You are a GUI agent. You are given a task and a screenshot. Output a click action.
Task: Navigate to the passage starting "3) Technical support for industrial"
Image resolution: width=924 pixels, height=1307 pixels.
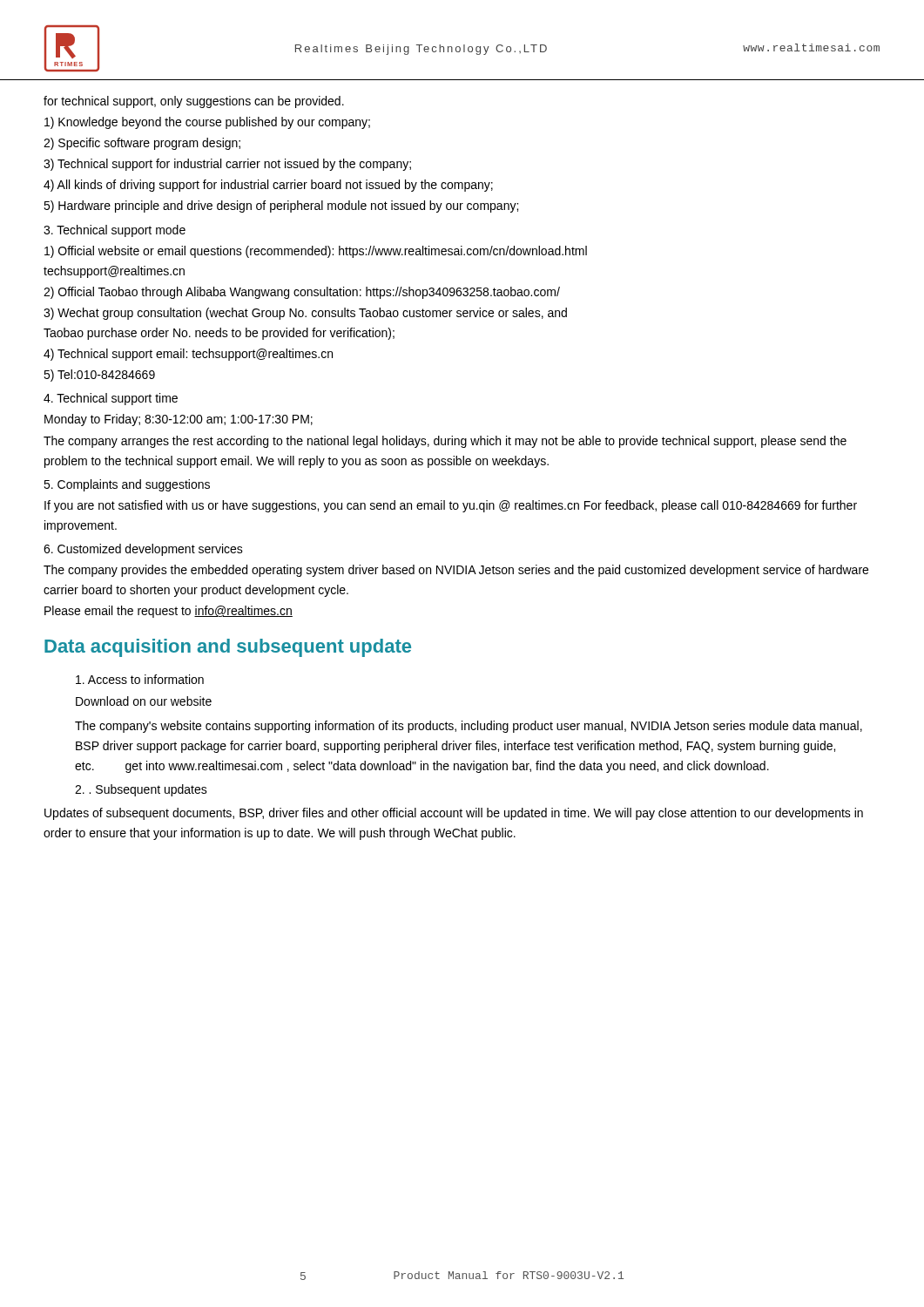(x=228, y=164)
